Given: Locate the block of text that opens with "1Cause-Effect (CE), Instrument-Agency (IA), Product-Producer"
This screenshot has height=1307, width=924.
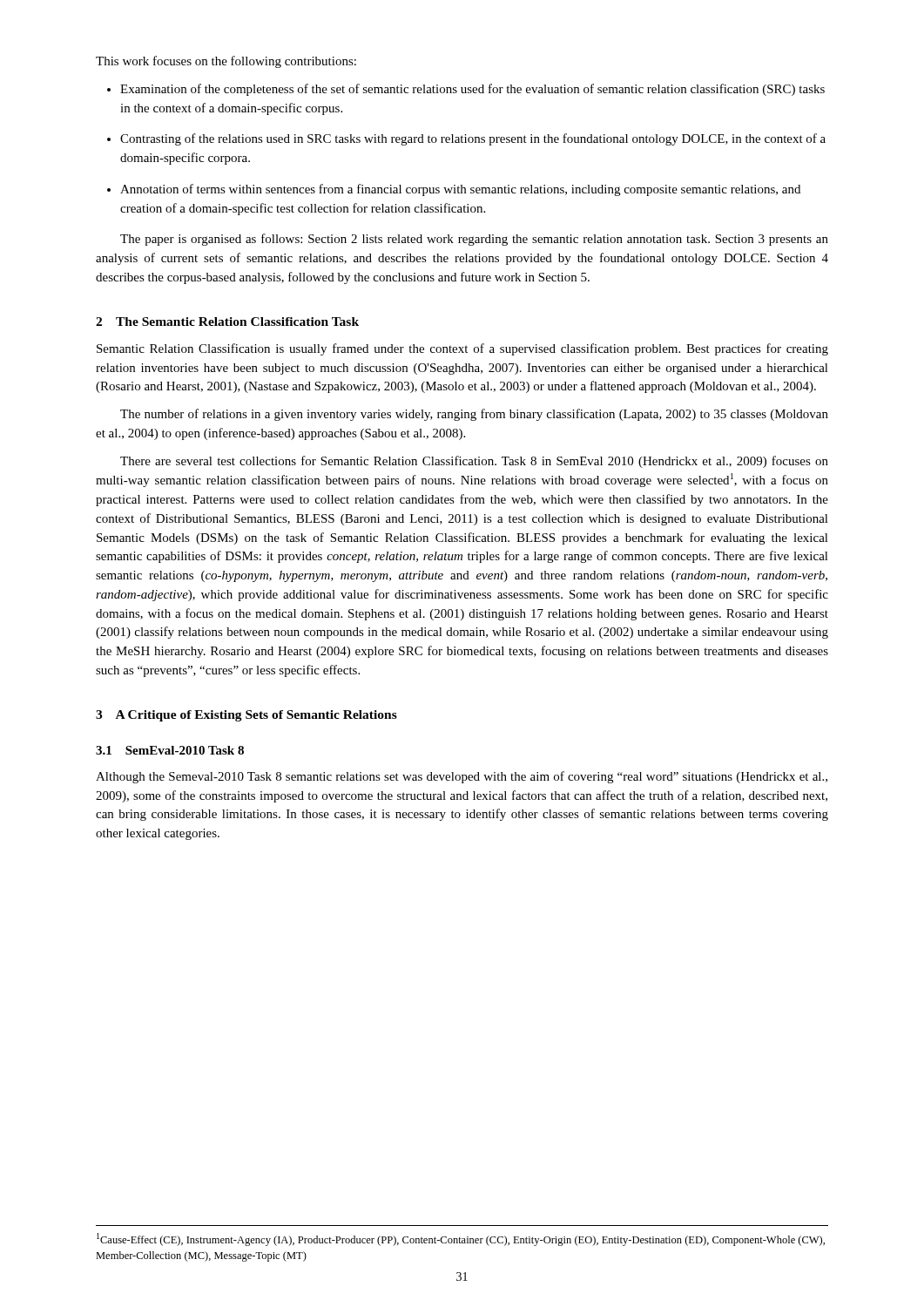Looking at the screenshot, I should (461, 1246).
